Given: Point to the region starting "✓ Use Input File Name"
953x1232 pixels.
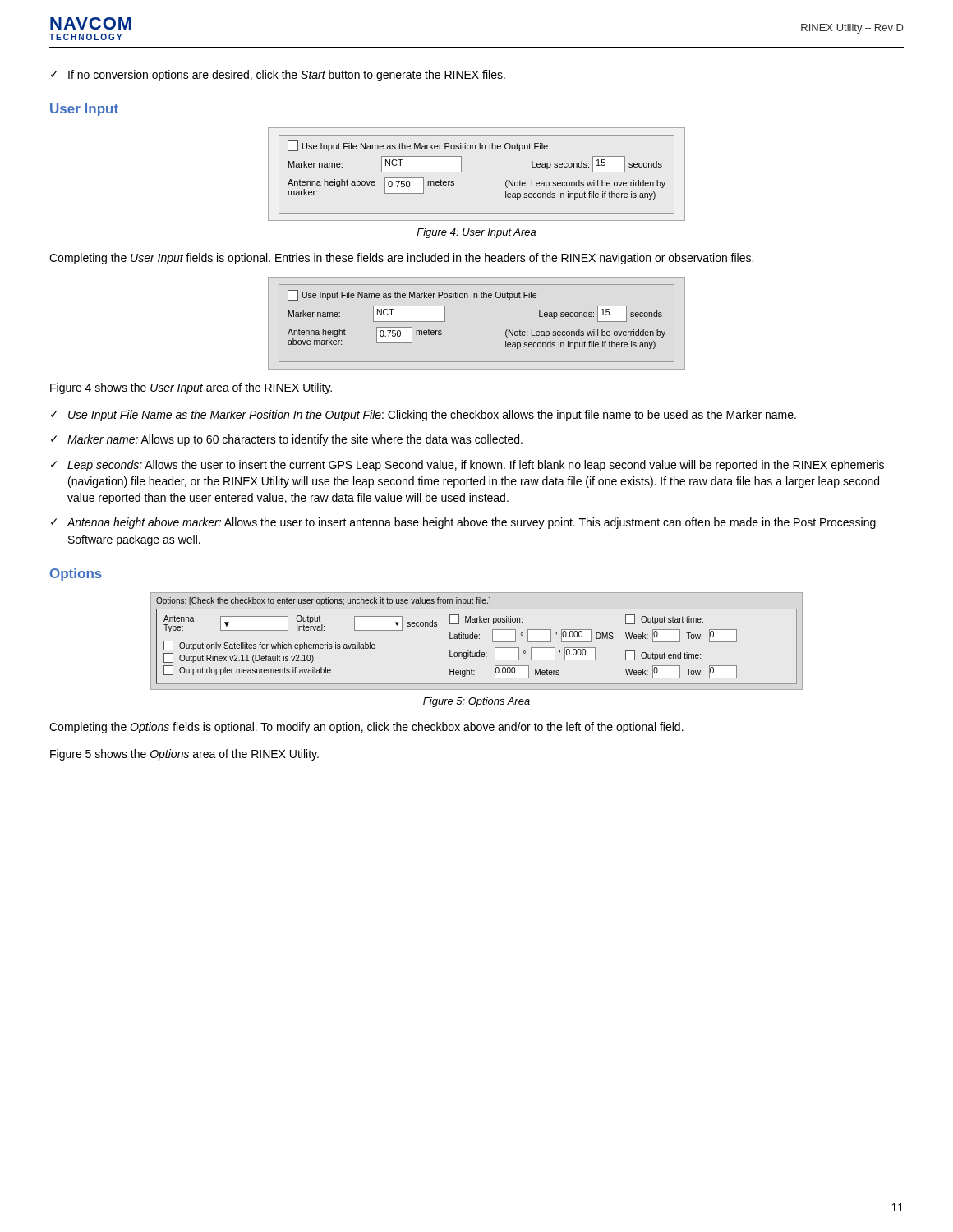Looking at the screenshot, I should (x=423, y=415).
